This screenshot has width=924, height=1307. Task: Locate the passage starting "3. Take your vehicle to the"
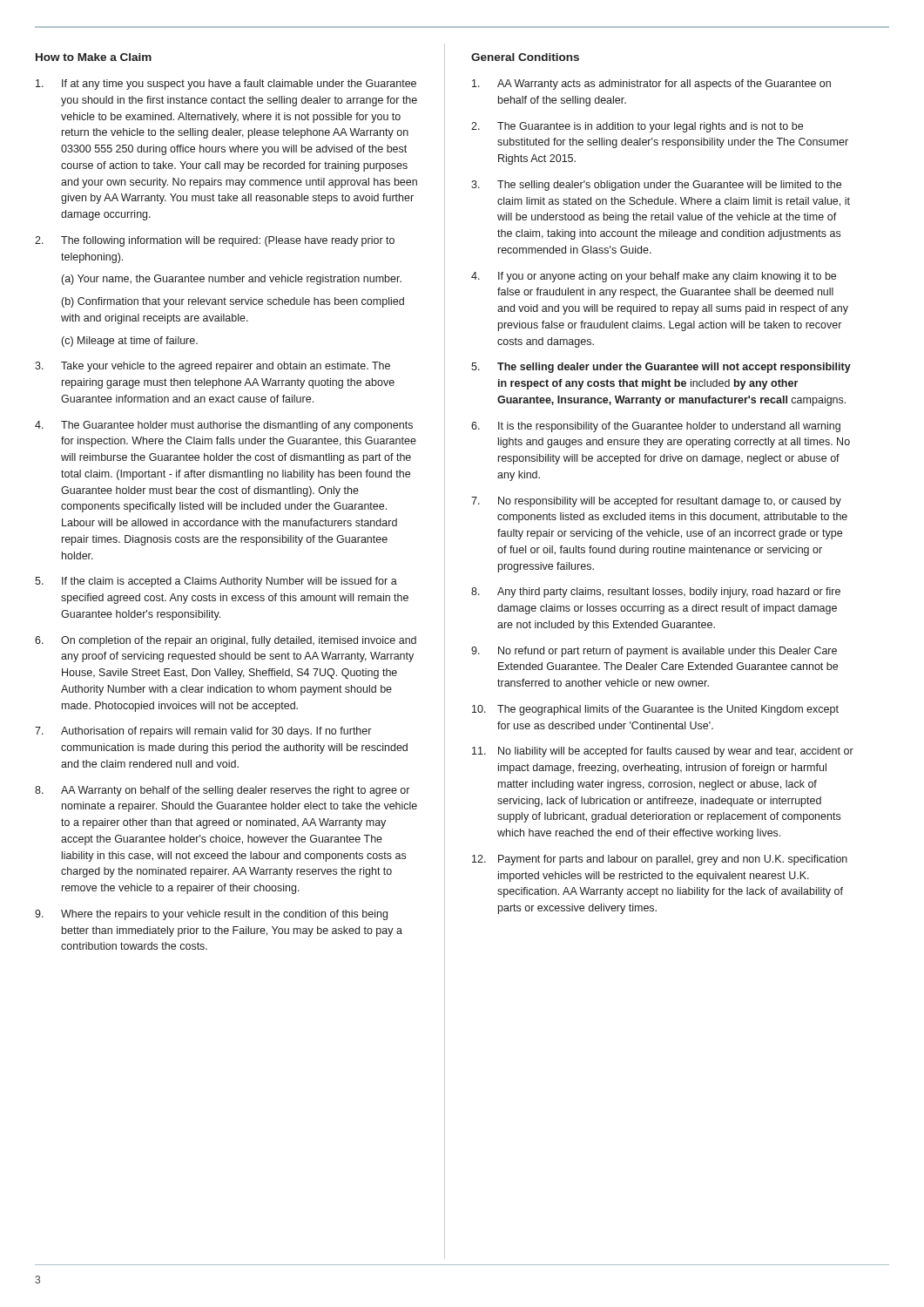226,383
